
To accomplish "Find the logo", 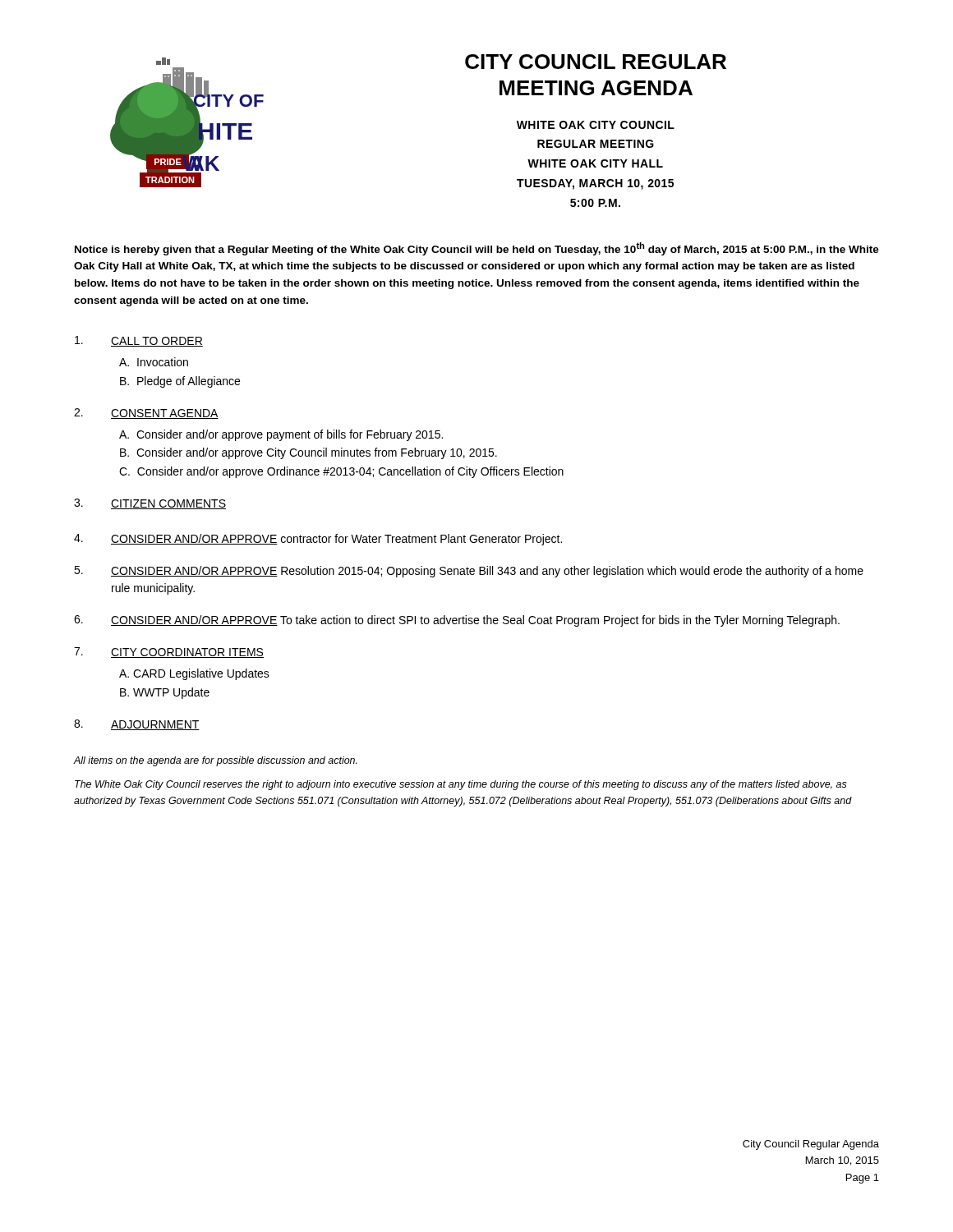I will coord(181,131).
